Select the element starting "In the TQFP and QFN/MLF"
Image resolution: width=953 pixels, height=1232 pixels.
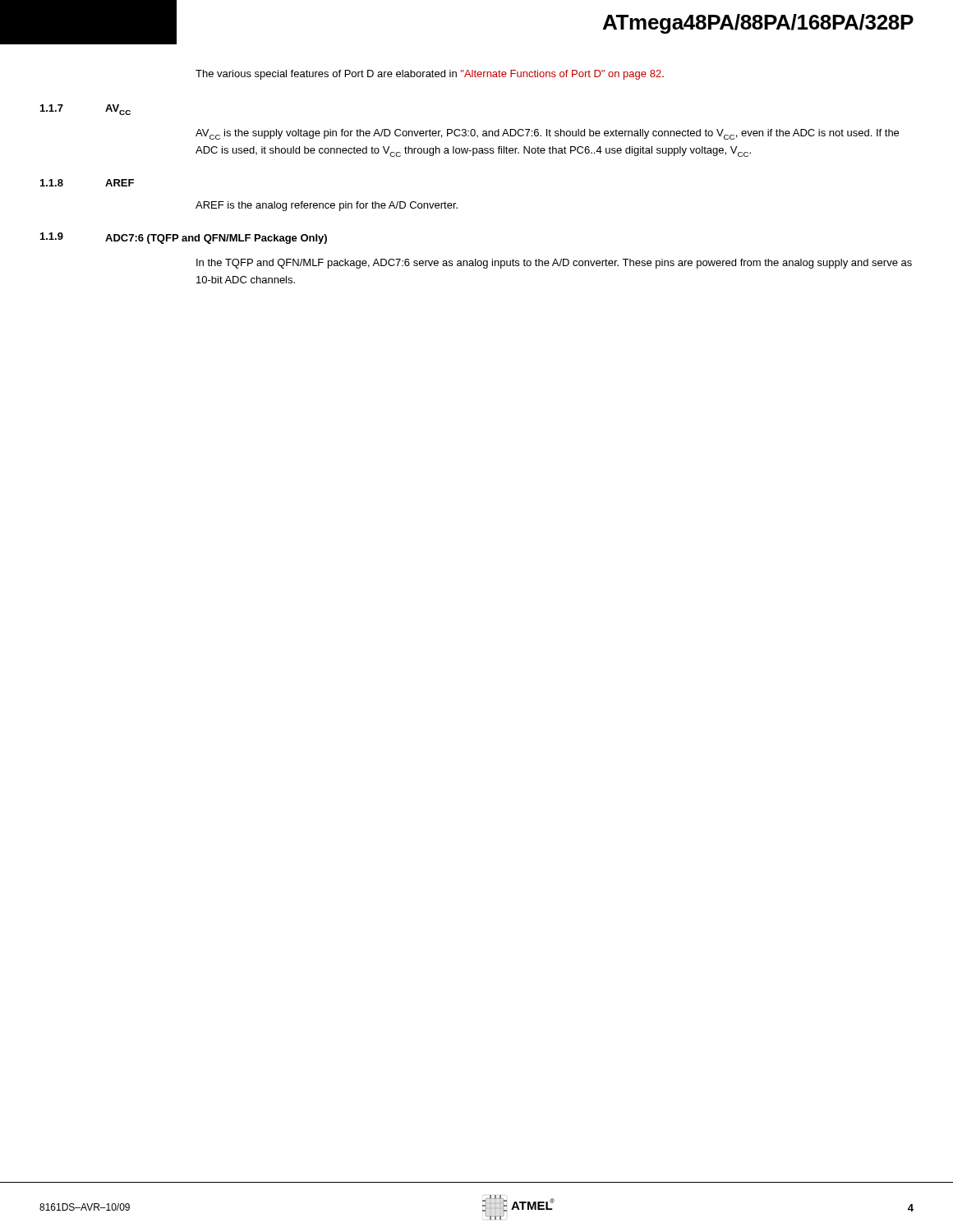click(476, 271)
